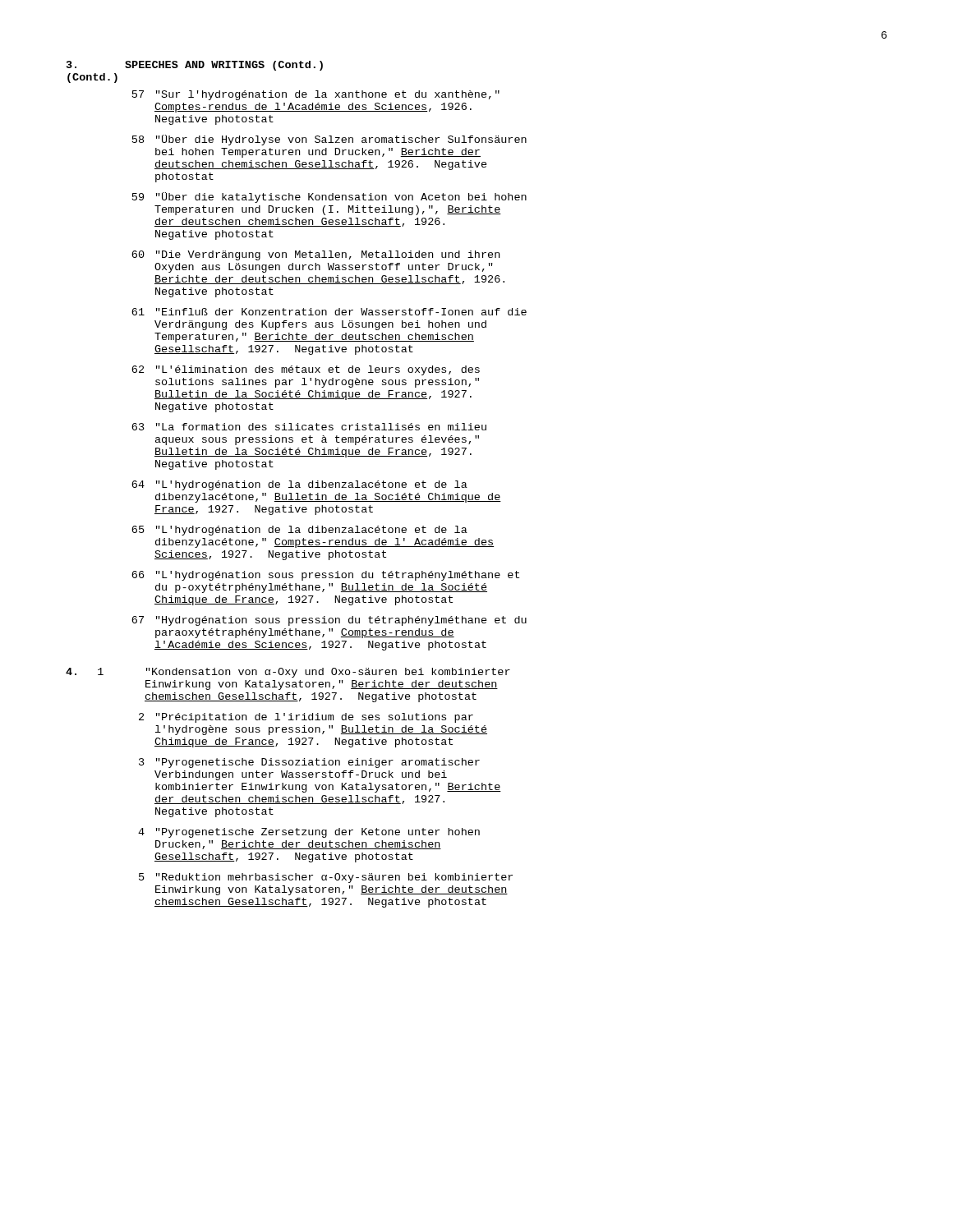953x1232 pixels.
Task: Navigate to the passage starting "58 "Über die Hydrolyse von"
Action: coord(476,159)
